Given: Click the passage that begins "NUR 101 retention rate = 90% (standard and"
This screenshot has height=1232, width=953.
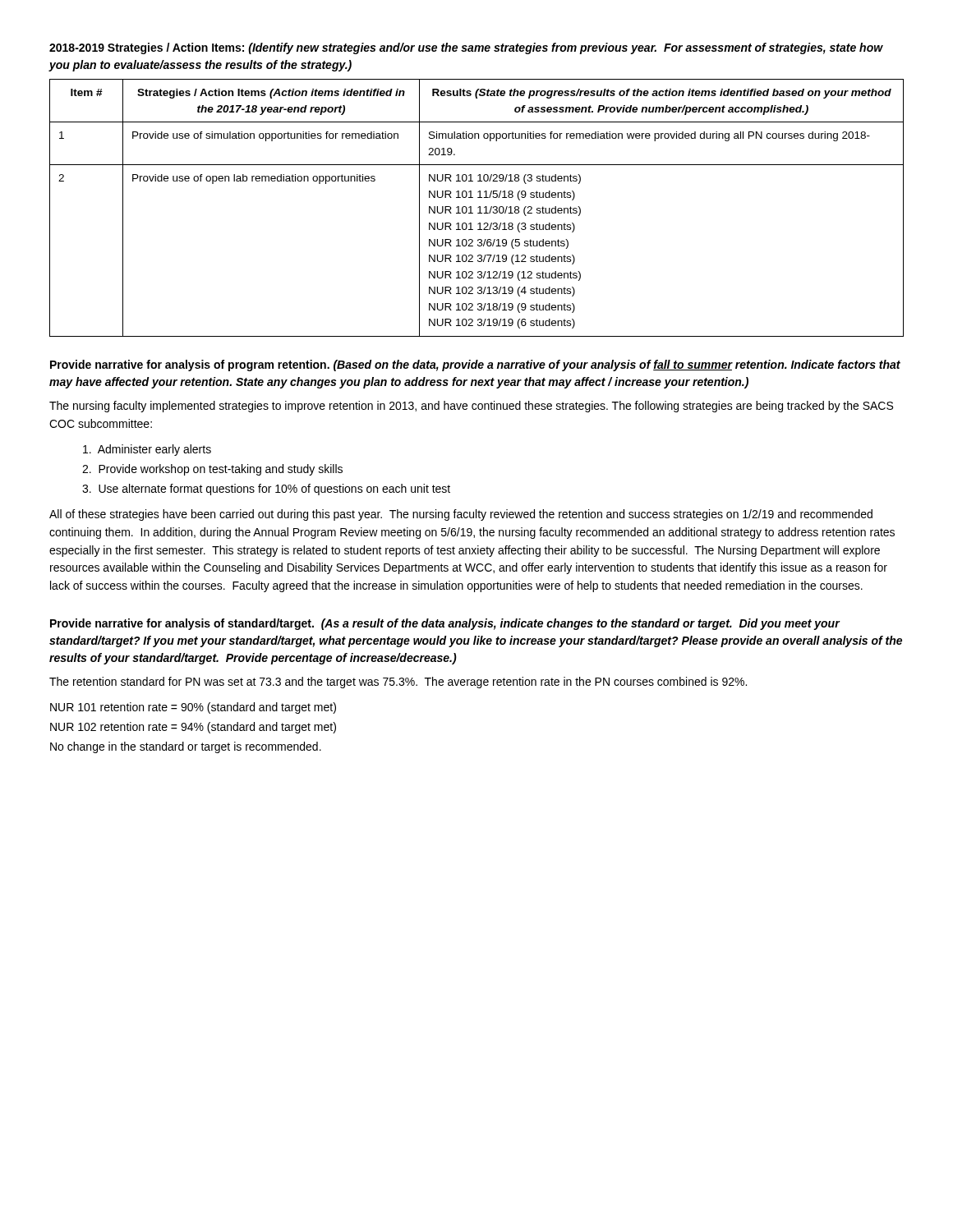Looking at the screenshot, I should click(x=193, y=708).
